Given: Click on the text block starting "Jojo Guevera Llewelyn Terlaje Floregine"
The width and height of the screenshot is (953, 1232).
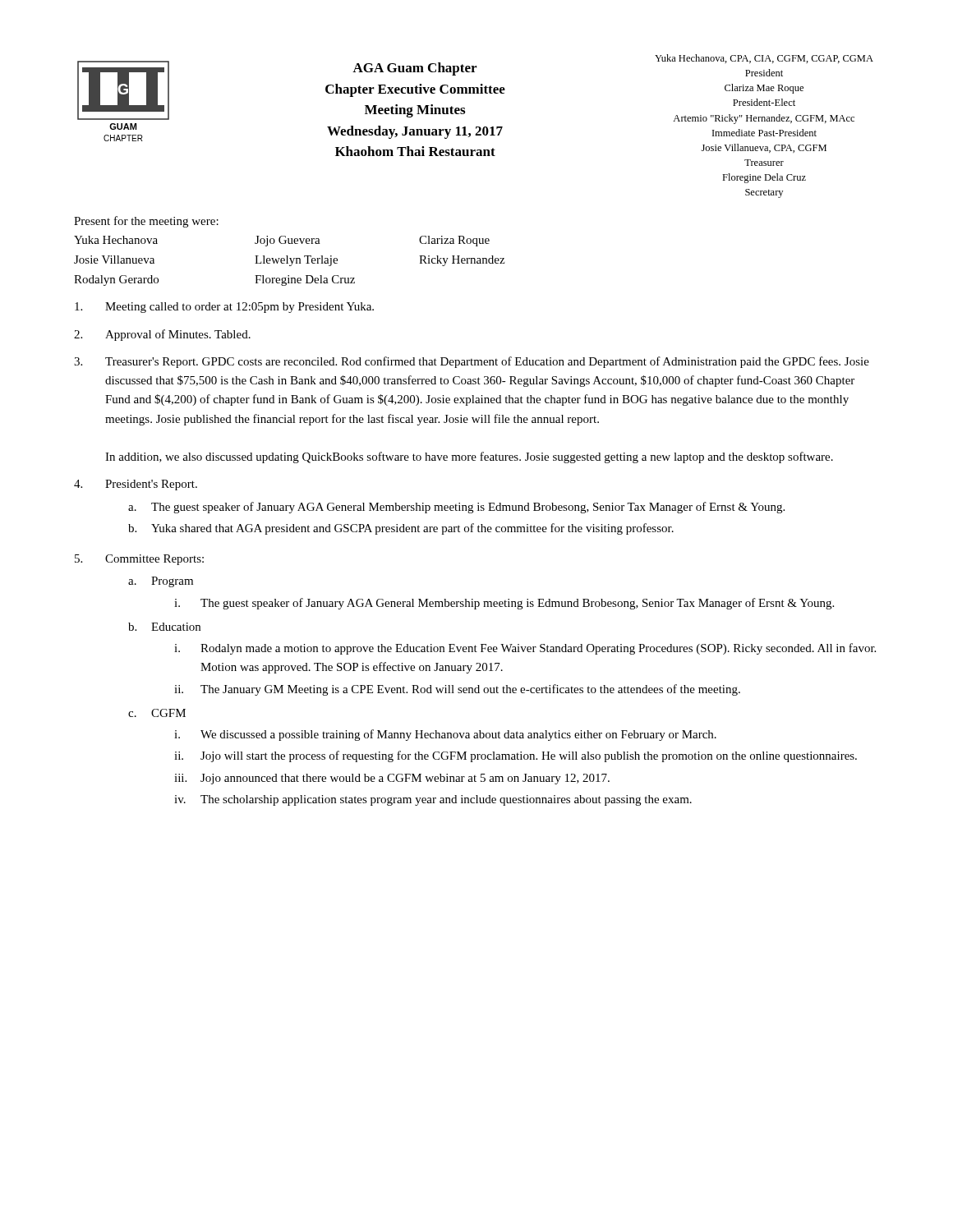Looking at the screenshot, I should (x=305, y=260).
